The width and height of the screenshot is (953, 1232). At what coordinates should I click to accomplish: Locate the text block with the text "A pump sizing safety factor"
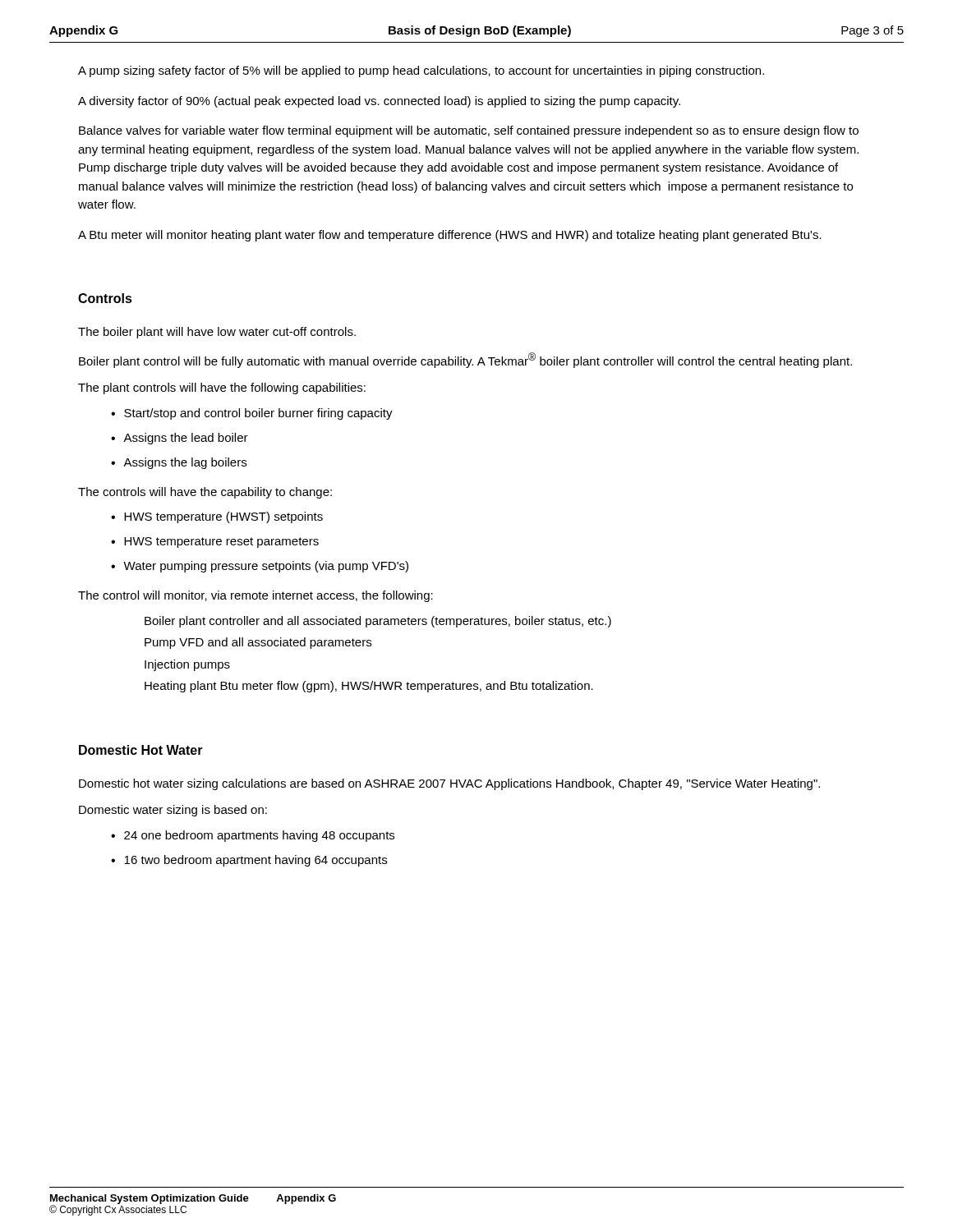422,70
